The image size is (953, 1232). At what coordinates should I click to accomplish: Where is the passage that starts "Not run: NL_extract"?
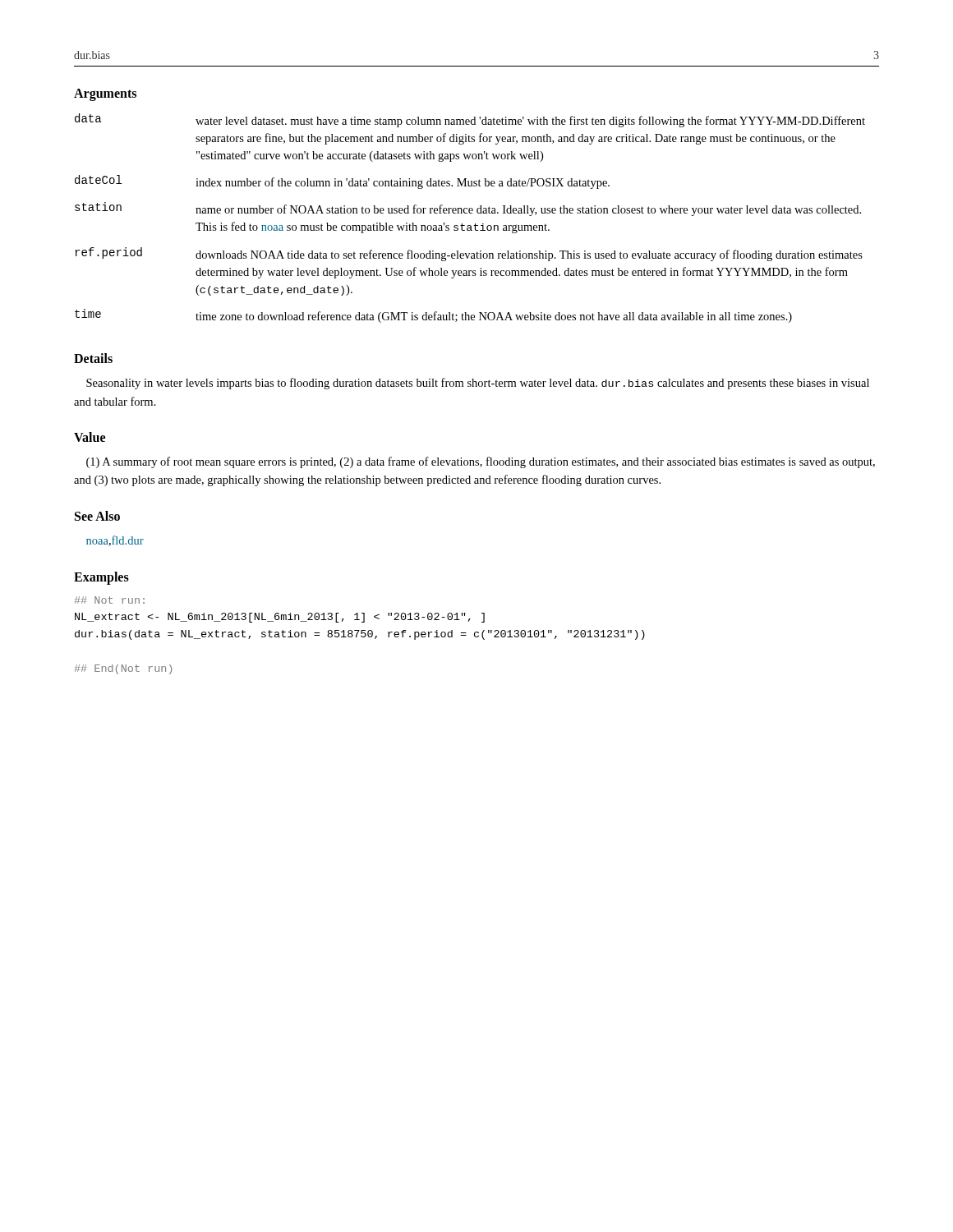point(360,635)
